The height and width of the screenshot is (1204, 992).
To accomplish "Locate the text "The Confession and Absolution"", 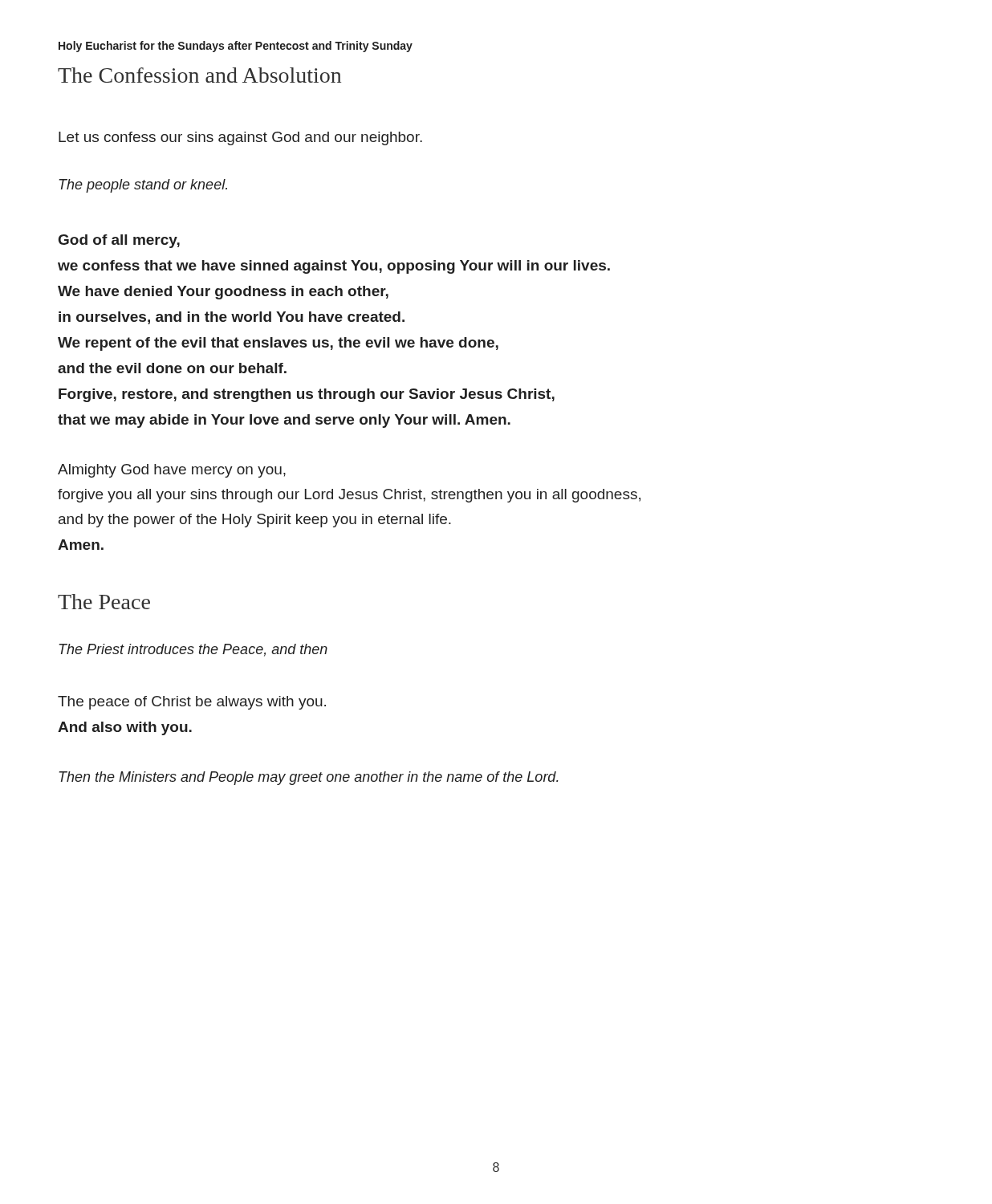I will 200,75.
